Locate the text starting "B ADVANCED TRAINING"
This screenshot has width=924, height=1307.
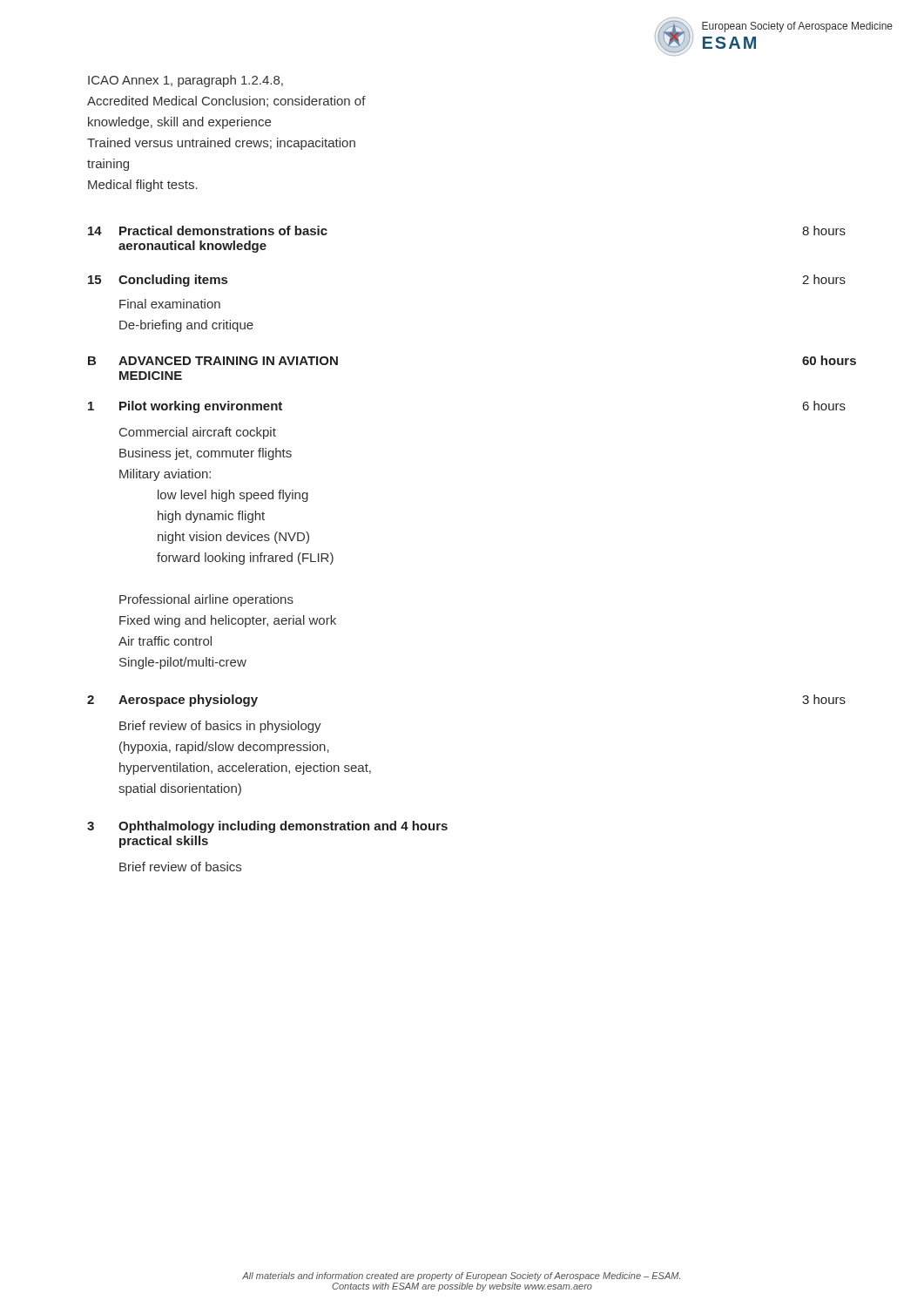tap(230, 360)
